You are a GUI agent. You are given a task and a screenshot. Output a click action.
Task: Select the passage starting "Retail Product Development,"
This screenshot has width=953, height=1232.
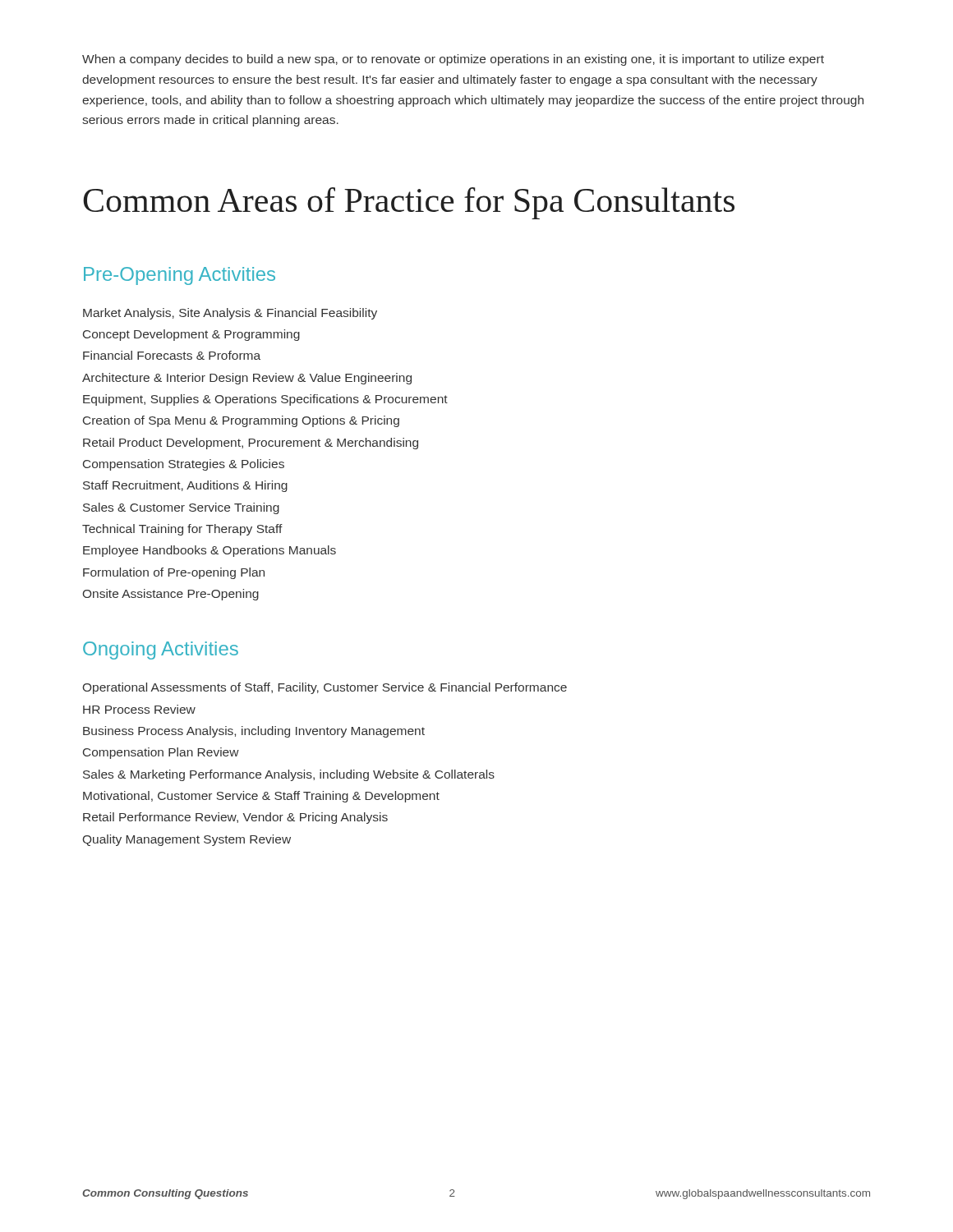pos(251,442)
